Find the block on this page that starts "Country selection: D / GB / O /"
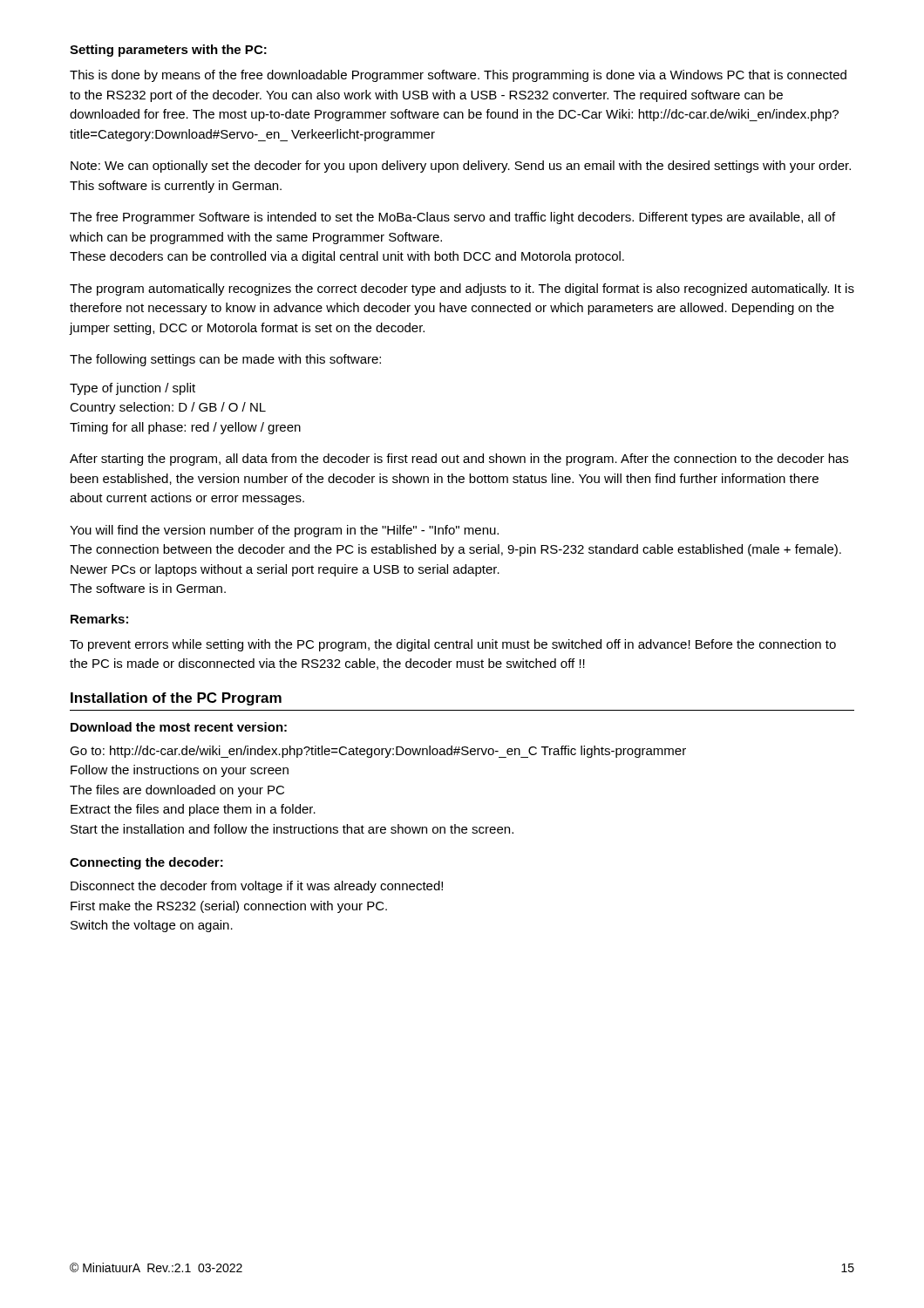This screenshot has width=924, height=1308. point(168,407)
